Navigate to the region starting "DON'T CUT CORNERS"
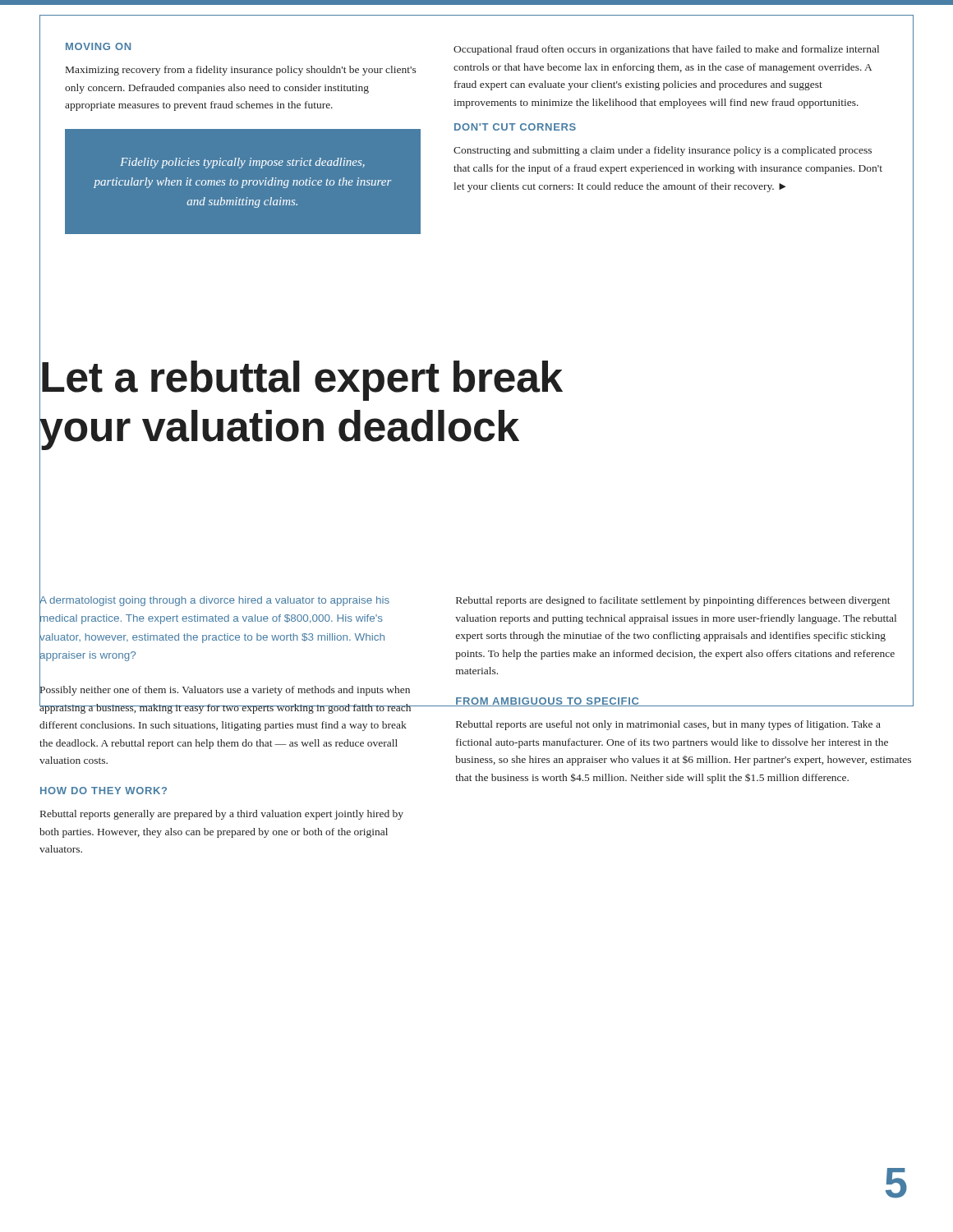The image size is (953, 1232). pyautogui.click(x=515, y=127)
